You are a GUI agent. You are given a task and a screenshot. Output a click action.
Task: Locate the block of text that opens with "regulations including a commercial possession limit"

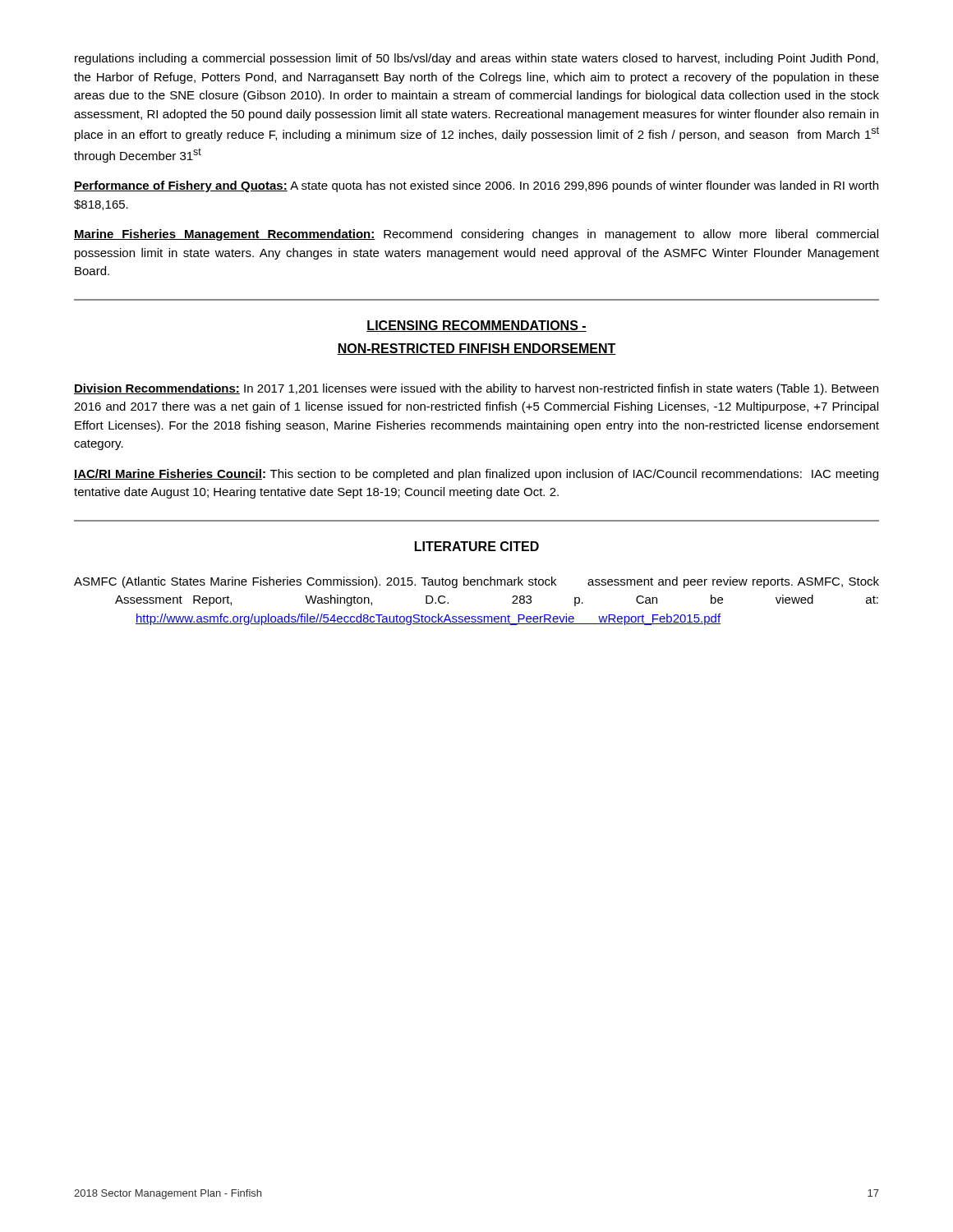pyautogui.click(x=476, y=107)
